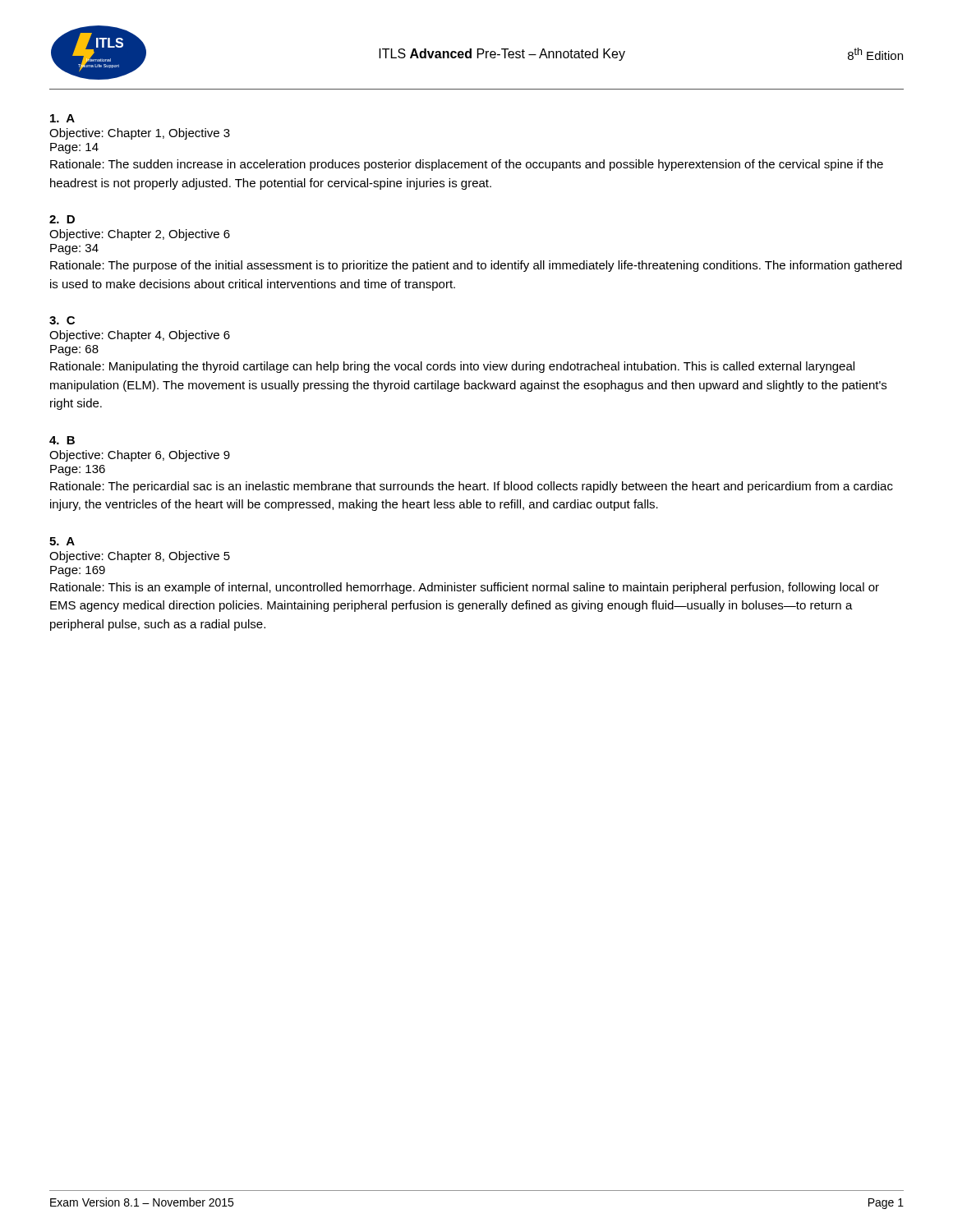Select the section header with the text "1. A"
The height and width of the screenshot is (1232, 953).
[x=62, y=118]
